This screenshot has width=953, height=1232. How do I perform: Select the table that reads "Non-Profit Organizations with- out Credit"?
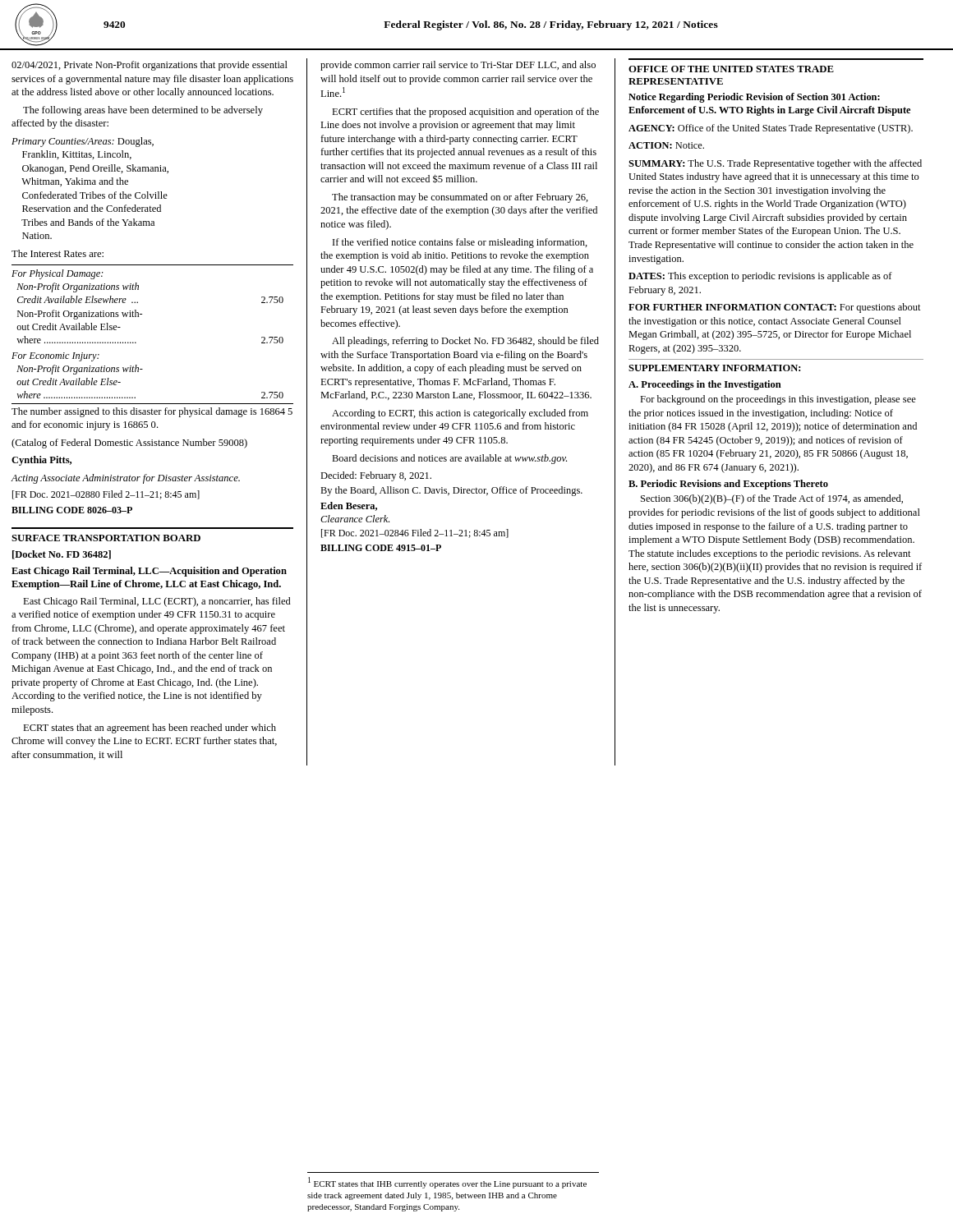(x=152, y=335)
